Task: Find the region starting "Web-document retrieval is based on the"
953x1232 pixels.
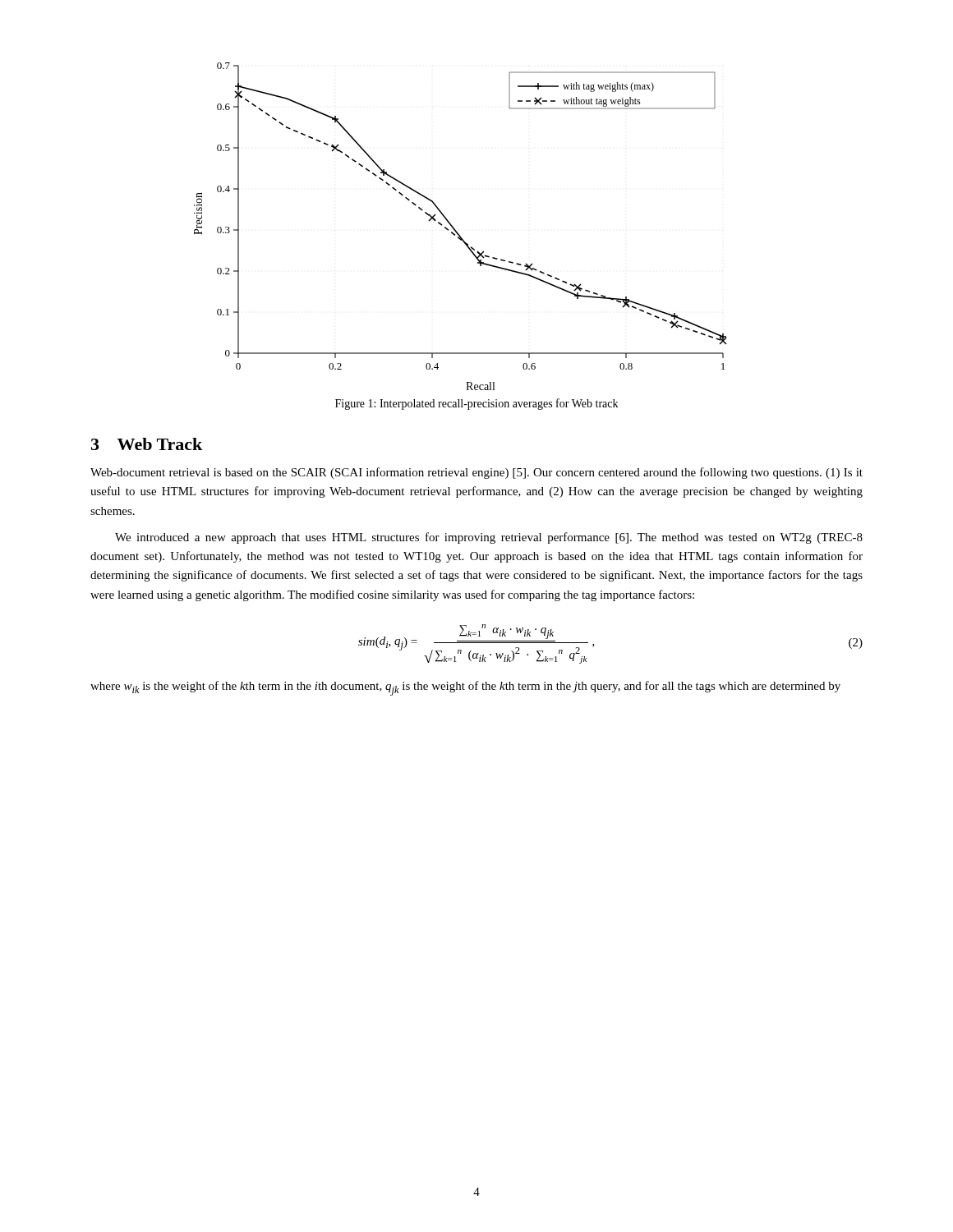Action: coord(476,491)
